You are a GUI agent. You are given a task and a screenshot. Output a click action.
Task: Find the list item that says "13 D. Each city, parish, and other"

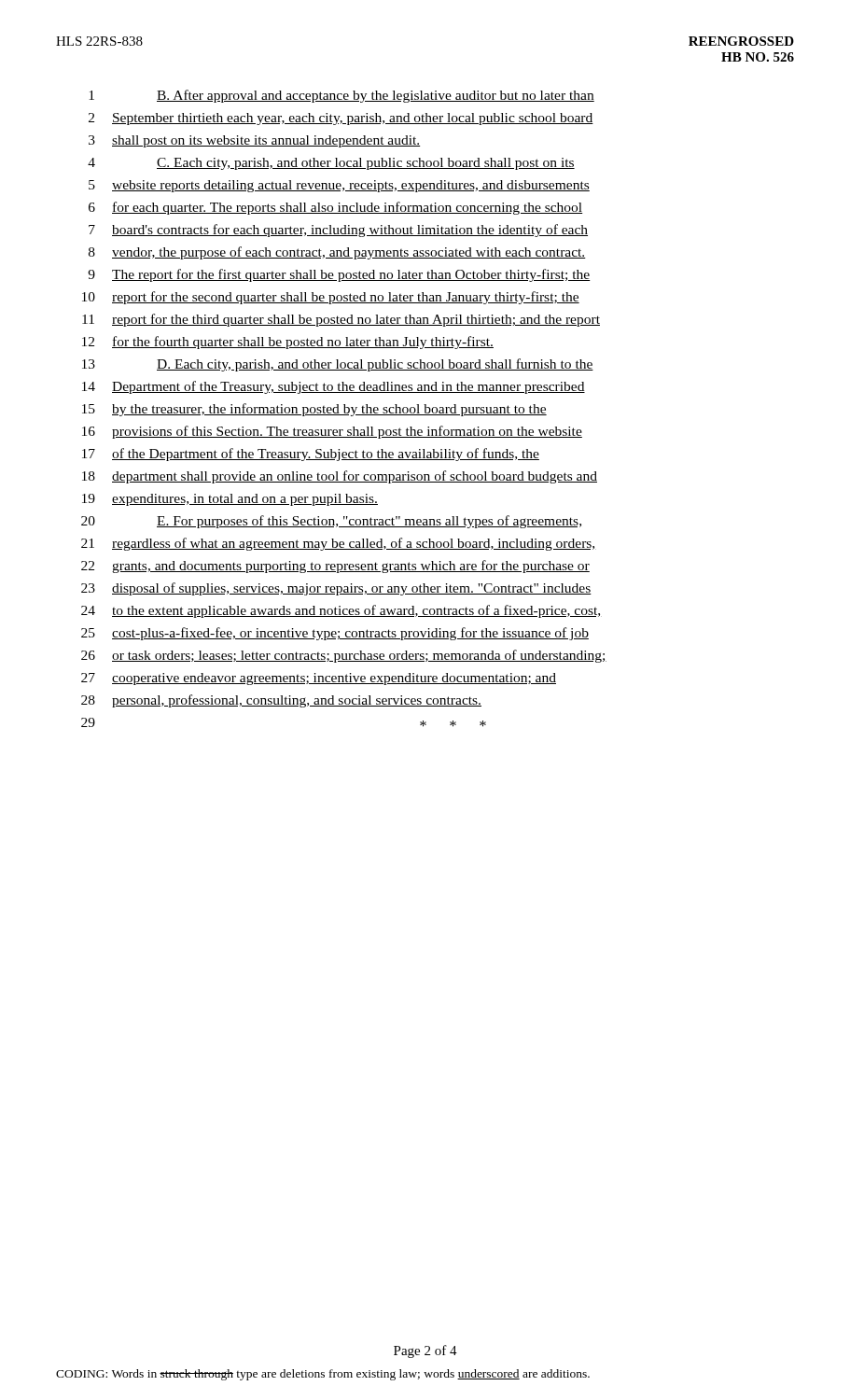click(x=425, y=364)
